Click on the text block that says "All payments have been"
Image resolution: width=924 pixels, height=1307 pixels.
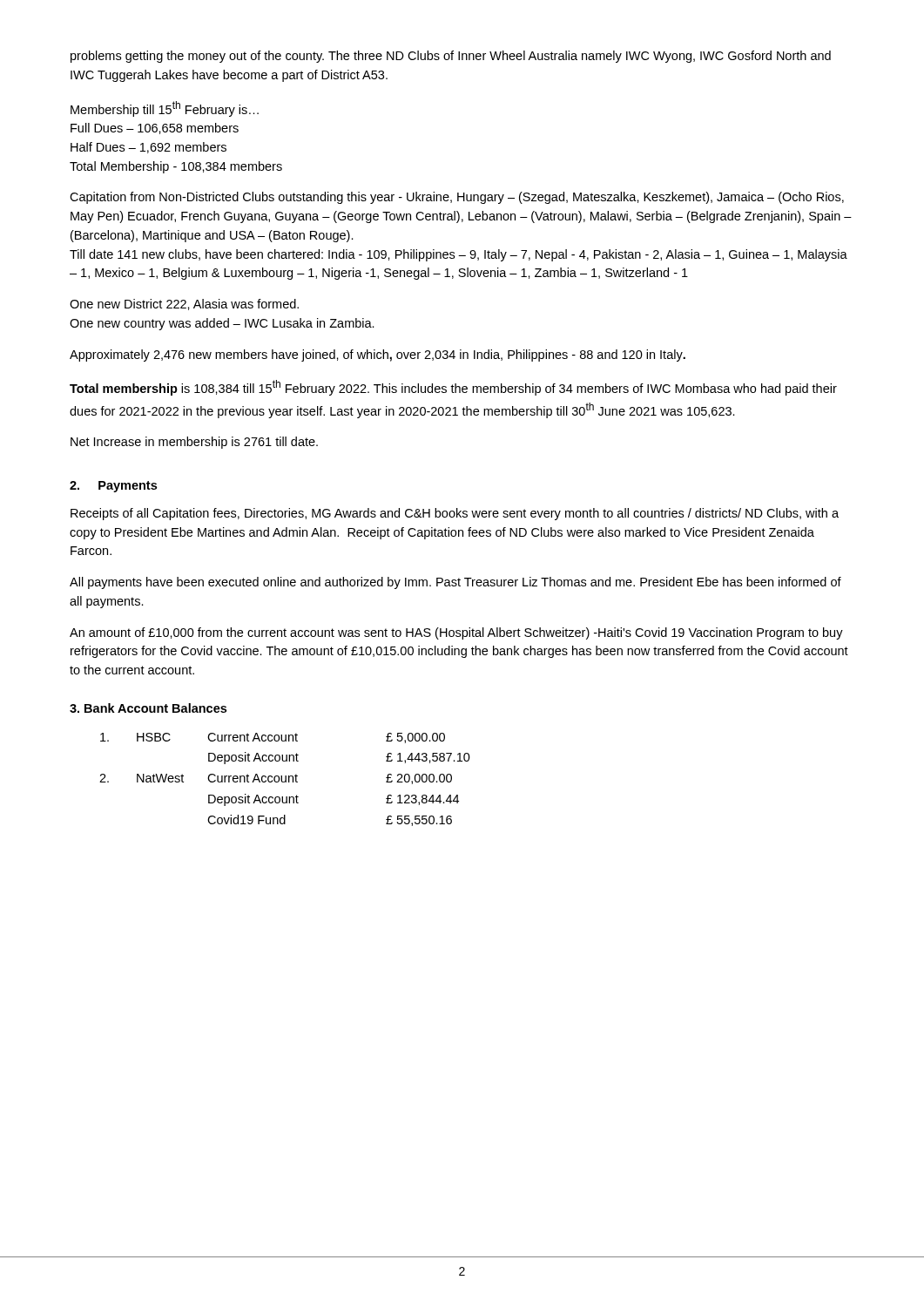point(455,592)
